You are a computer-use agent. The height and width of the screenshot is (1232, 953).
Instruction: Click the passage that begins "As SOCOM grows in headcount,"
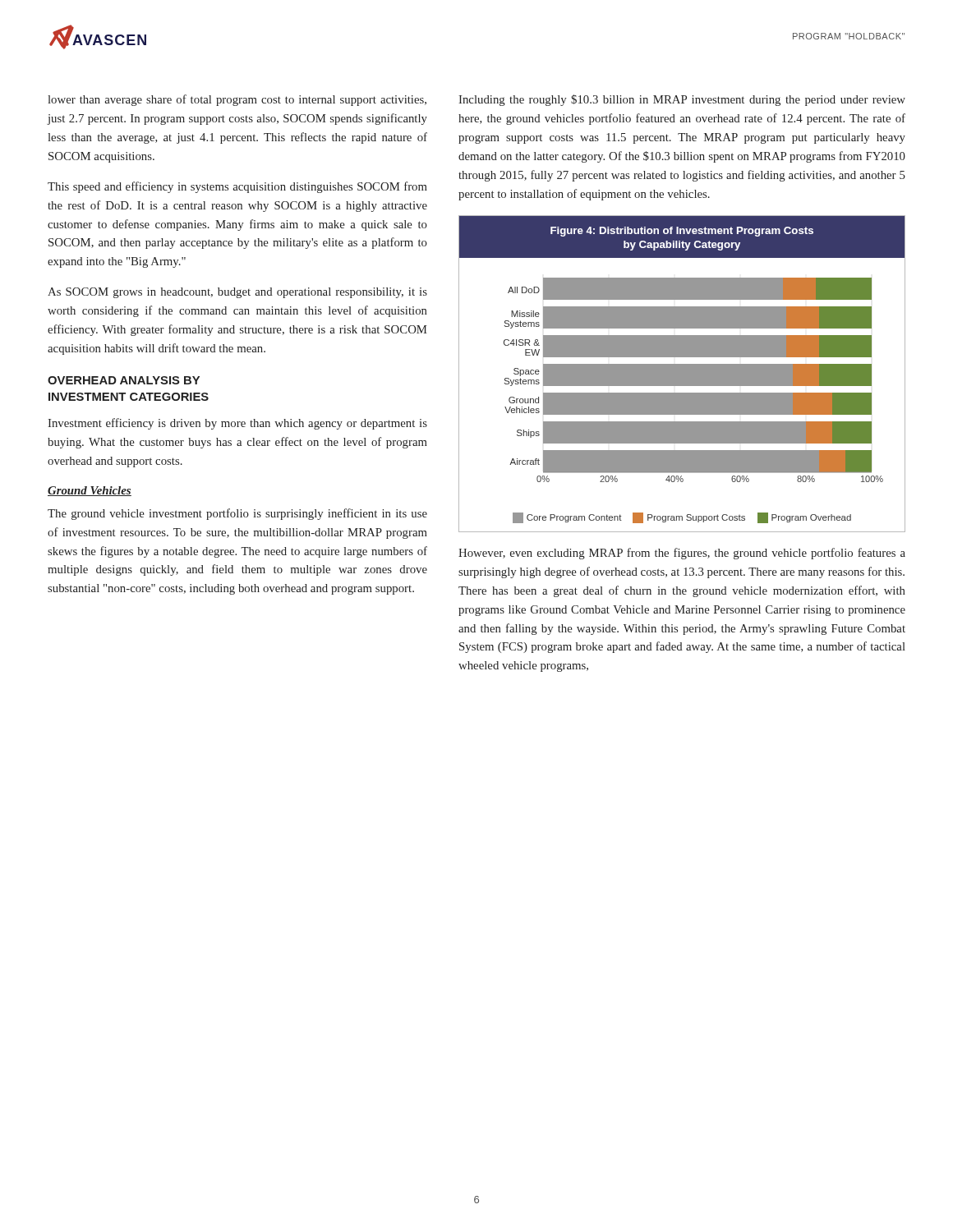237,320
